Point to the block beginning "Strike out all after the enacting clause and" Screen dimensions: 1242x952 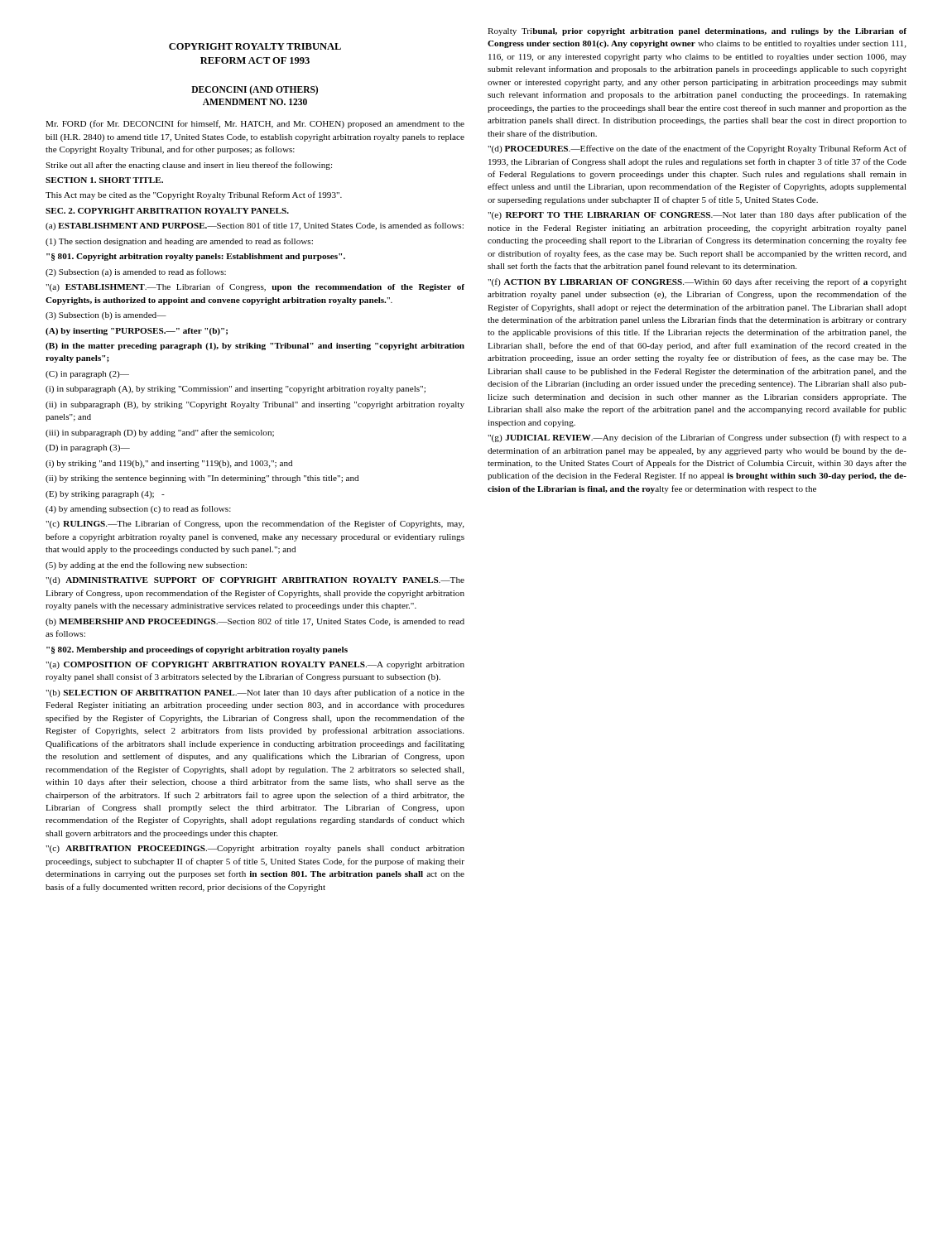tap(255, 165)
